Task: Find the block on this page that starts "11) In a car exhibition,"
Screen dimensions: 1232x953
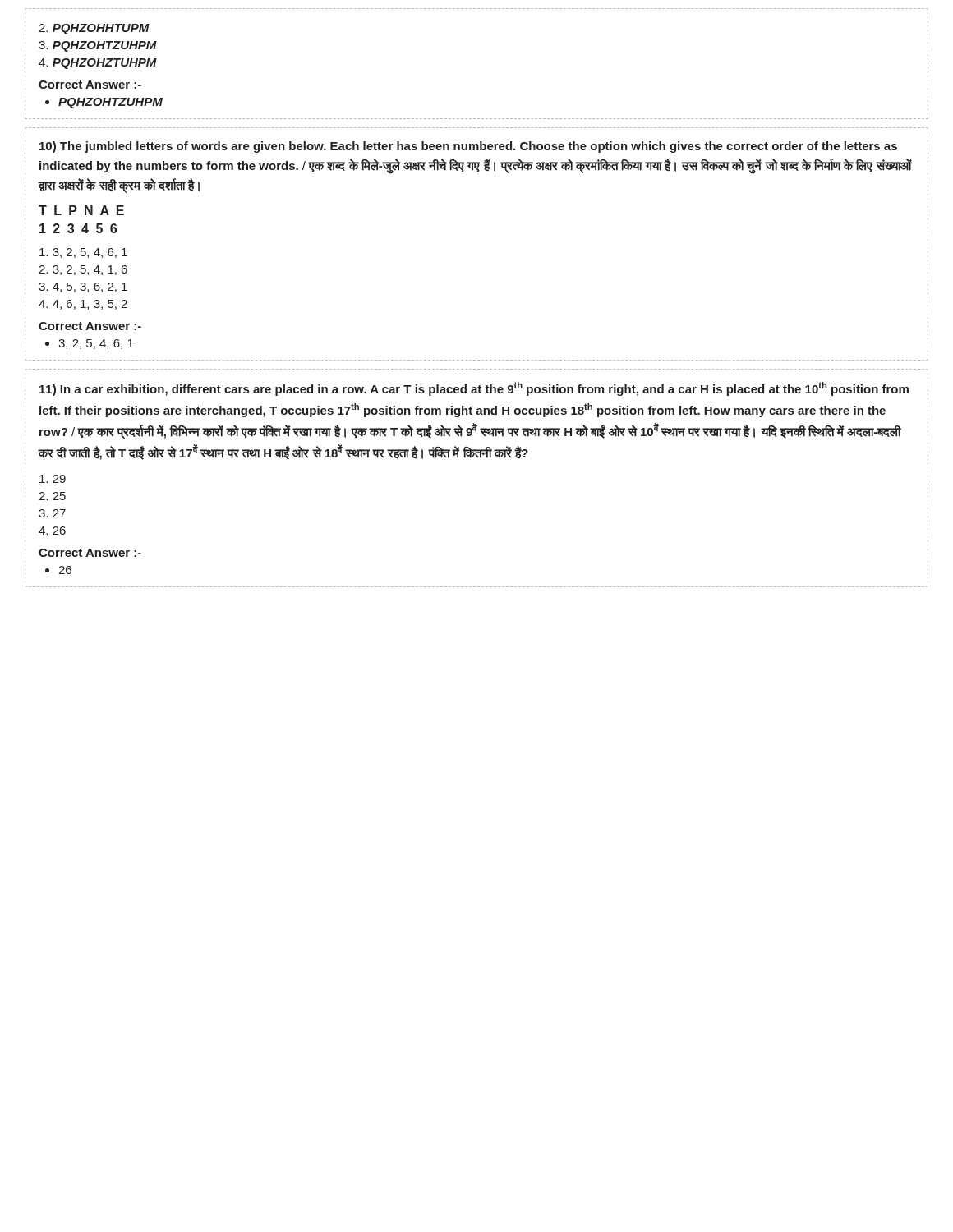Action: [474, 420]
